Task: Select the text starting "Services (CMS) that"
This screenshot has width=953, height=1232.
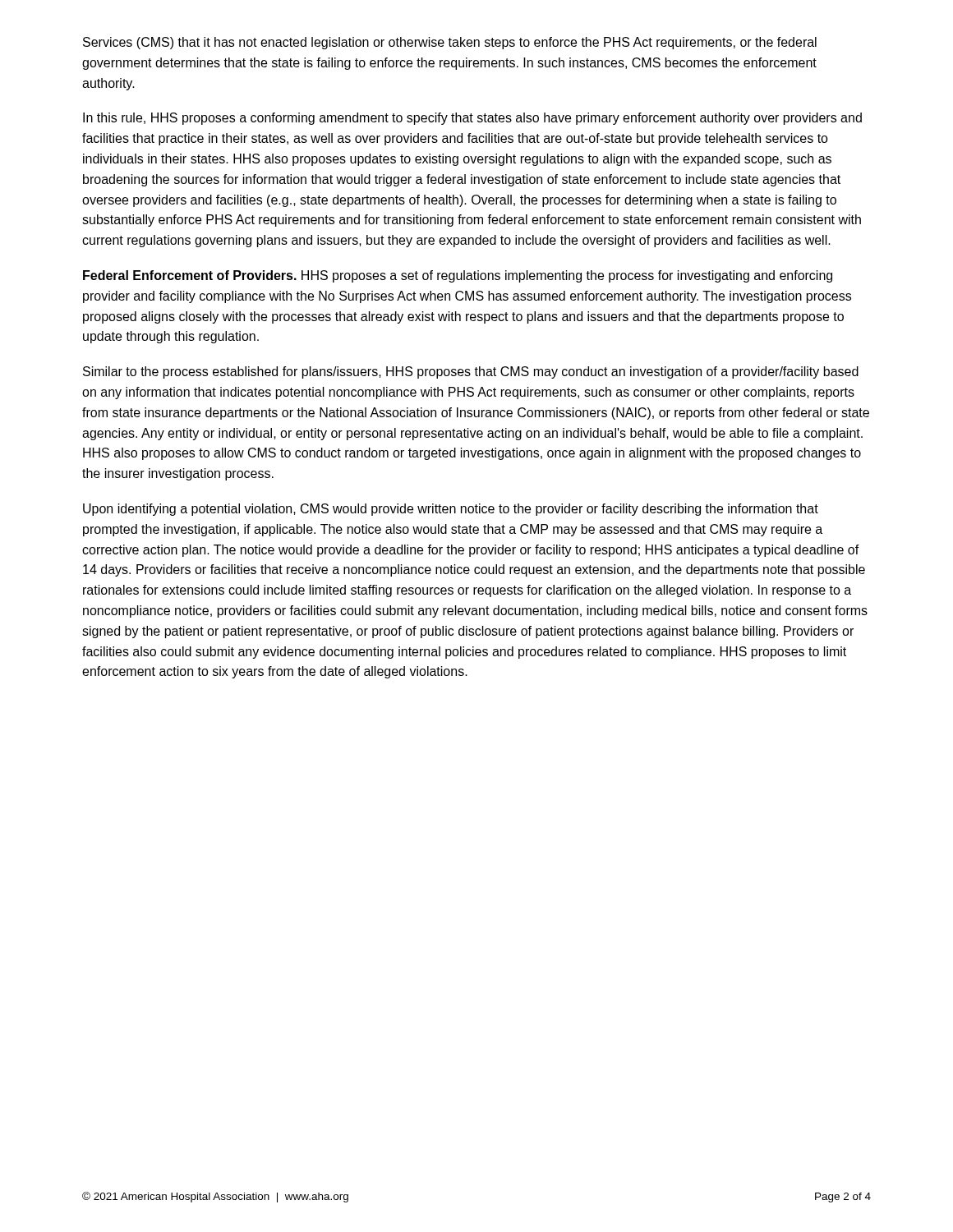Action: click(x=450, y=63)
